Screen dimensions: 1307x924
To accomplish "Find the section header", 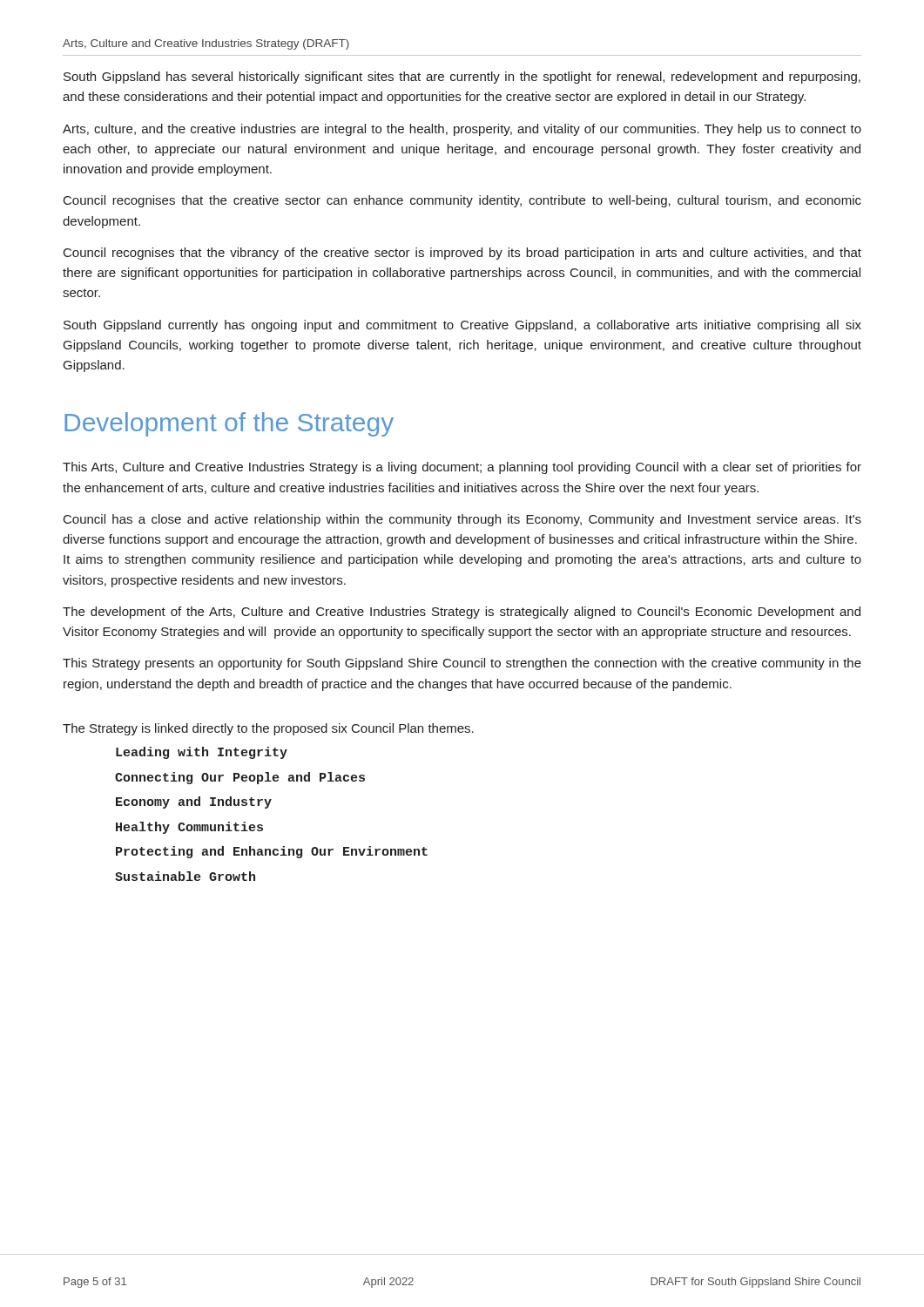I will 228,422.
